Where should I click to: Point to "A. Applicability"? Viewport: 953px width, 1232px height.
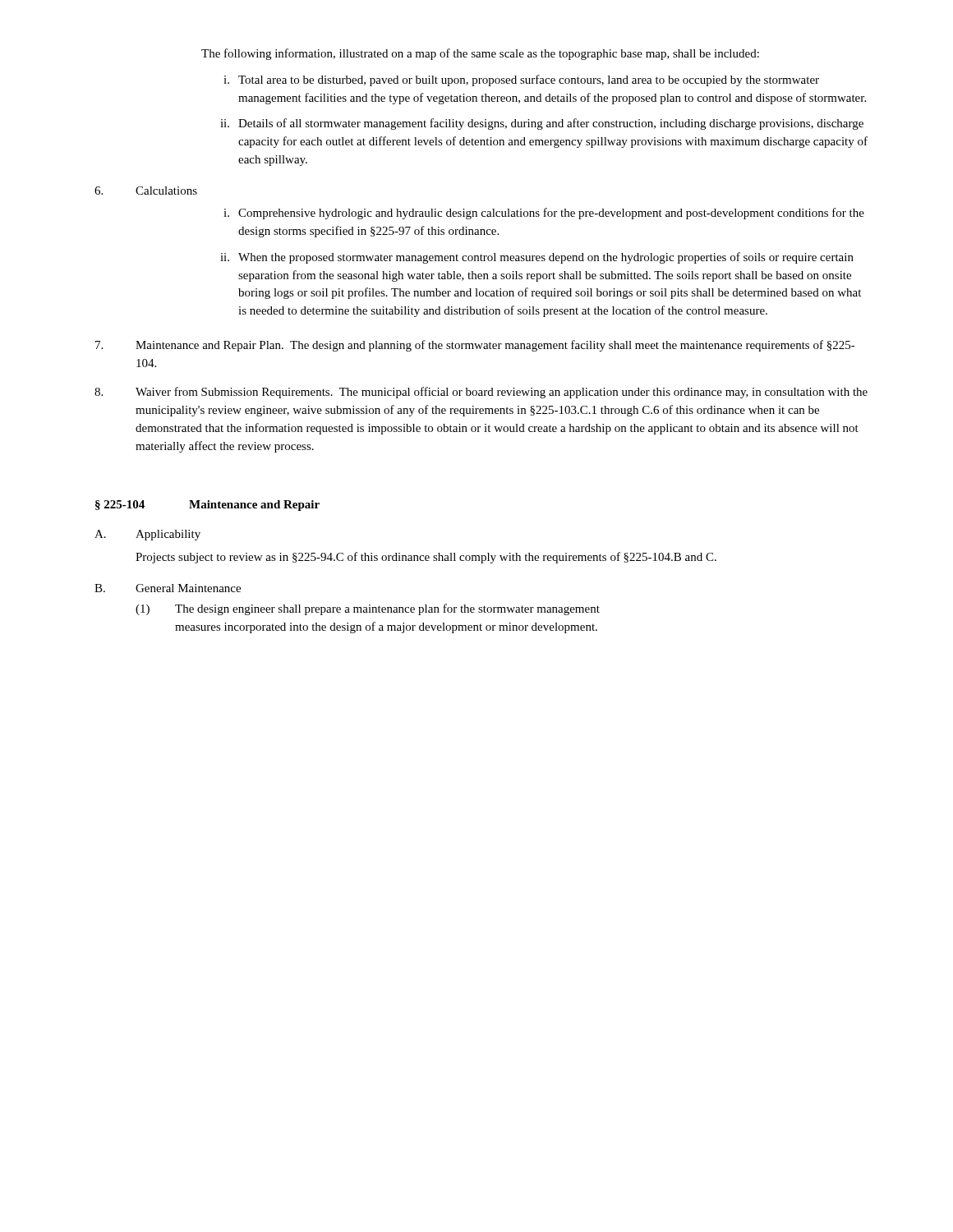(x=147, y=535)
